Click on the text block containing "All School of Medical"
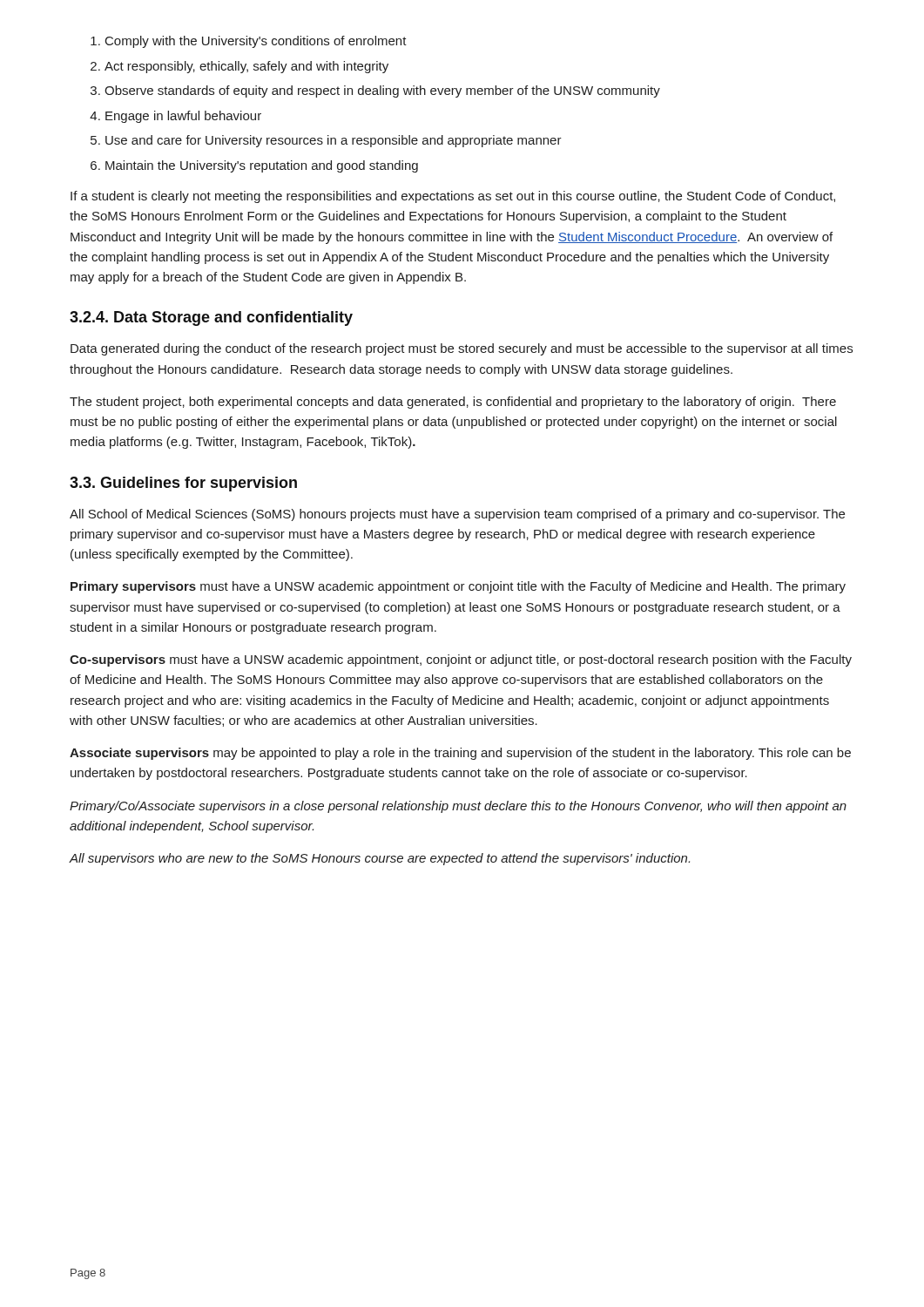This screenshot has height=1307, width=924. click(458, 533)
